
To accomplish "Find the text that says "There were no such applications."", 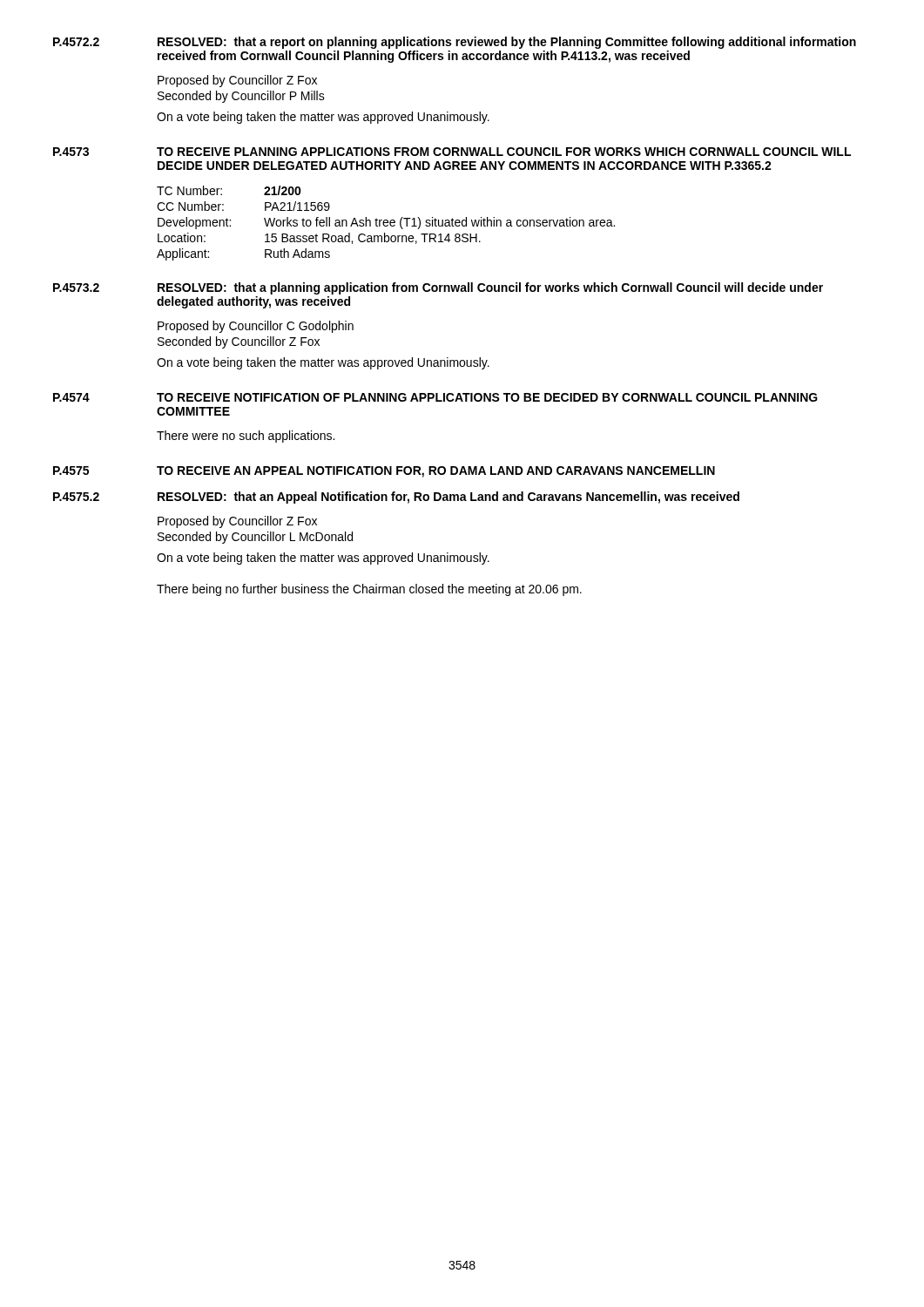I will tap(246, 436).
